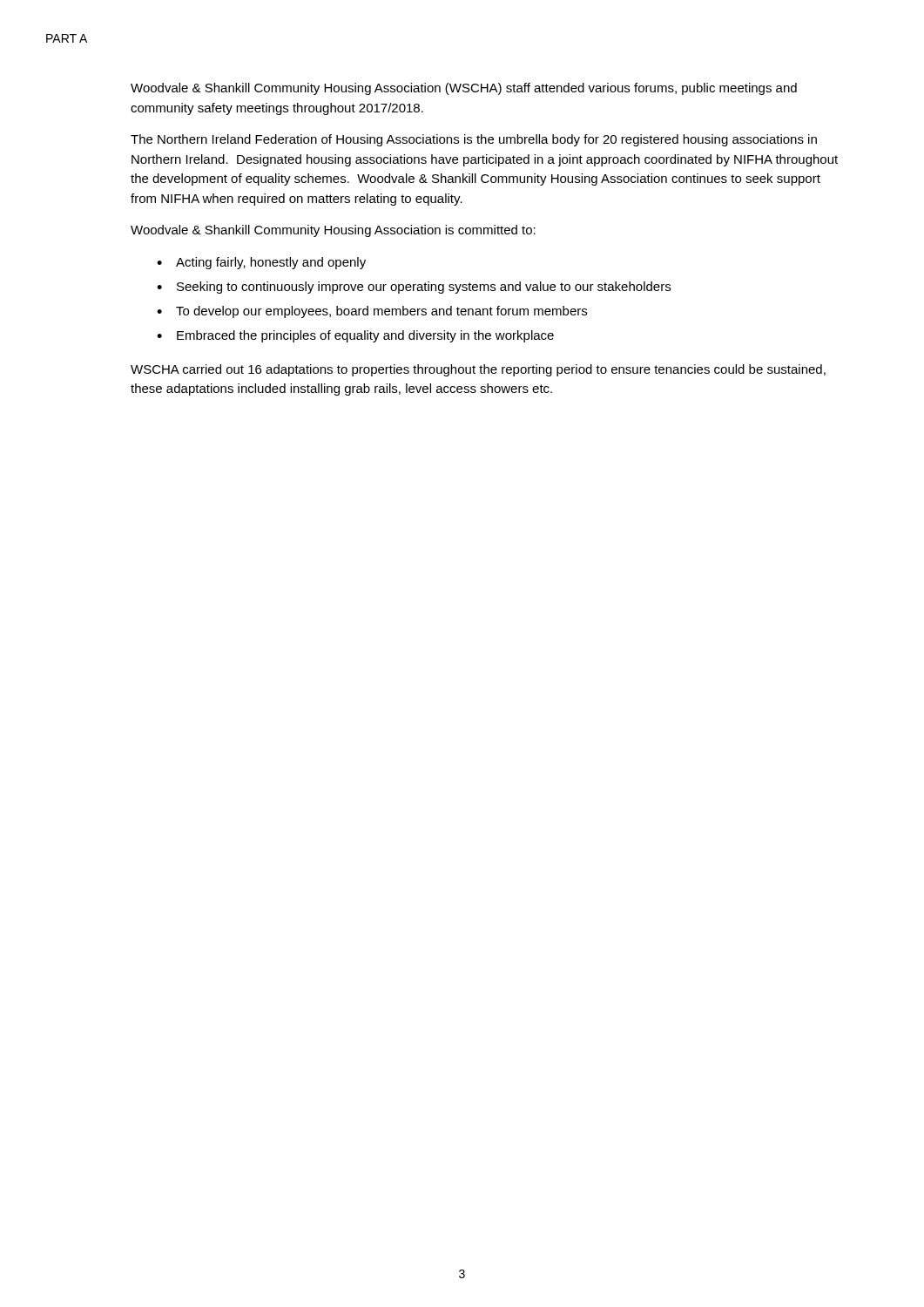The height and width of the screenshot is (1307, 924).
Task: Locate the block of text that opens with "• To develop our employees, board members"
Action: coord(372,312)
